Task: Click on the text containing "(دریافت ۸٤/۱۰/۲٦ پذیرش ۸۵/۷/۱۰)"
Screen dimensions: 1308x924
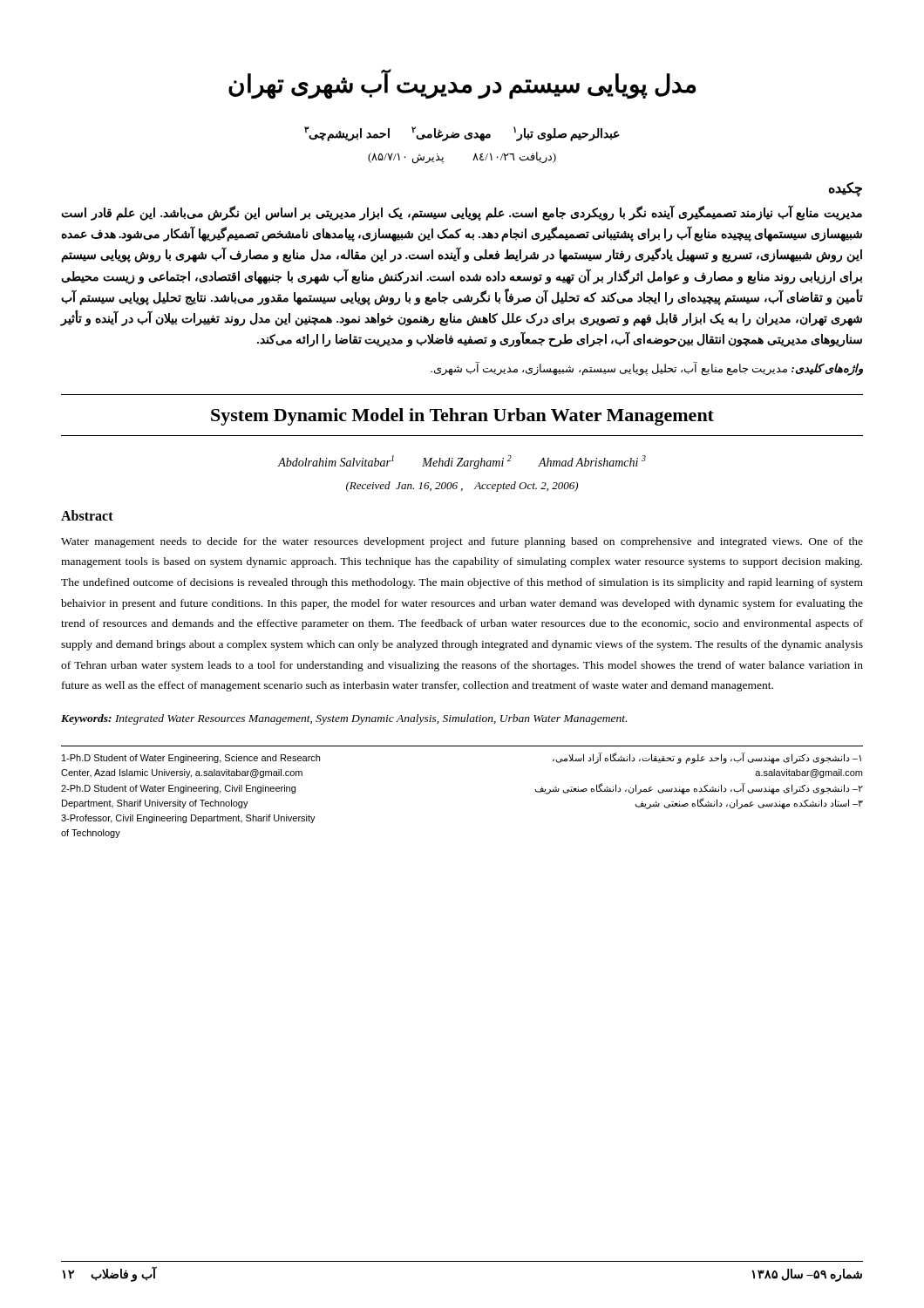Action: pos(462,156)
